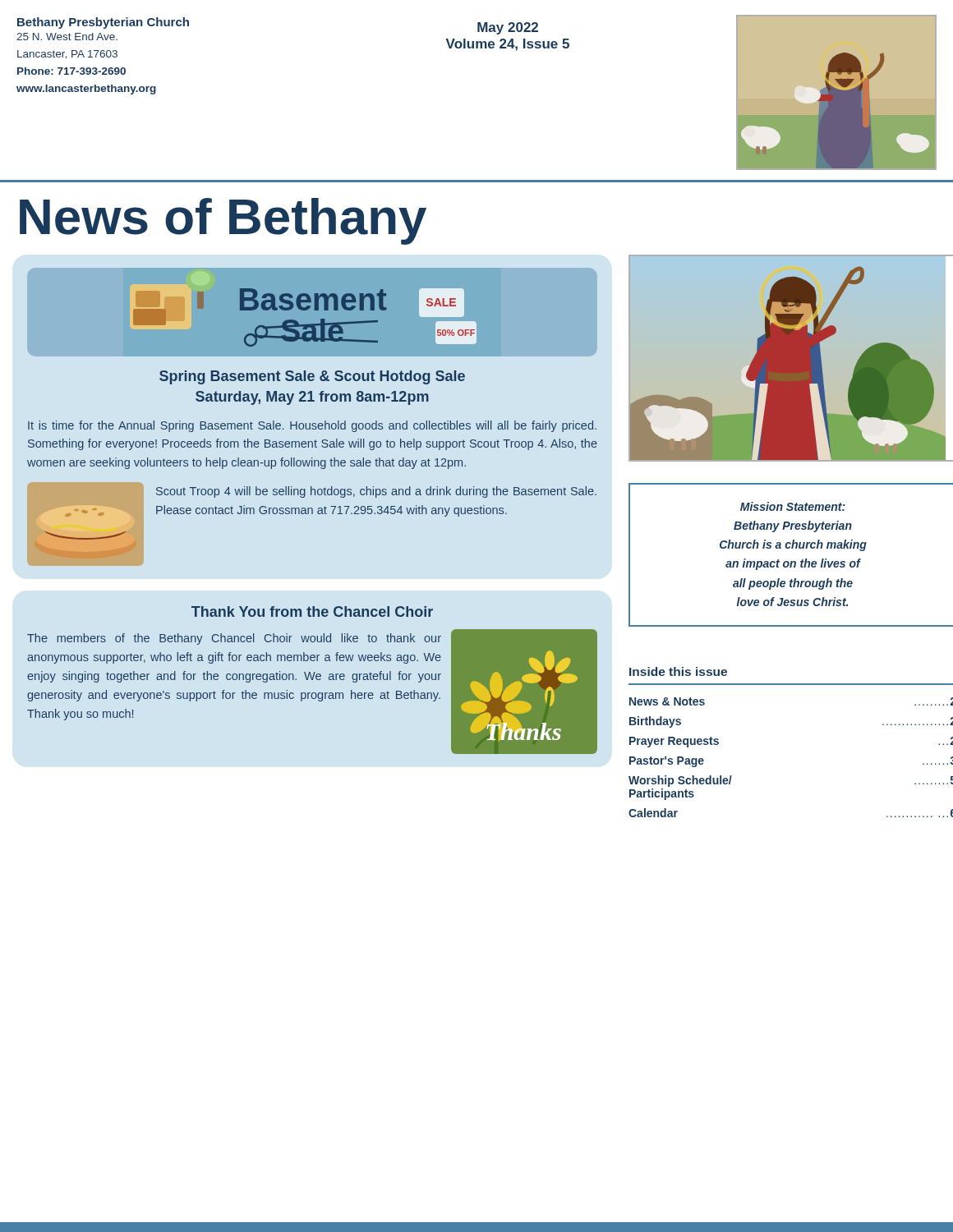Viewport: 953px width, 1232px height.
Task: Click the title
Action: pyautogui.click(x=222, y=216)
